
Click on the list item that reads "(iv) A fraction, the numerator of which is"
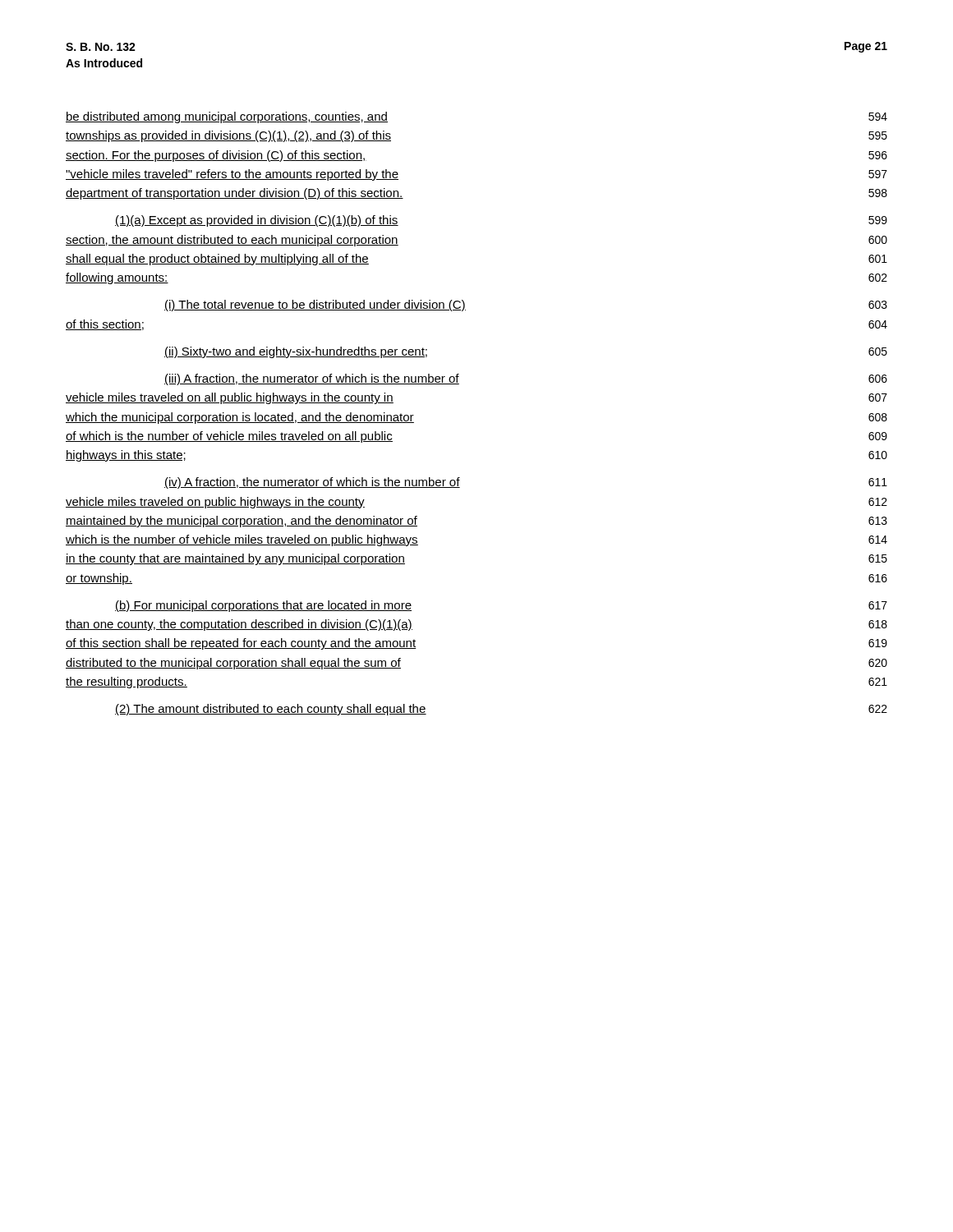click(350, 483)
